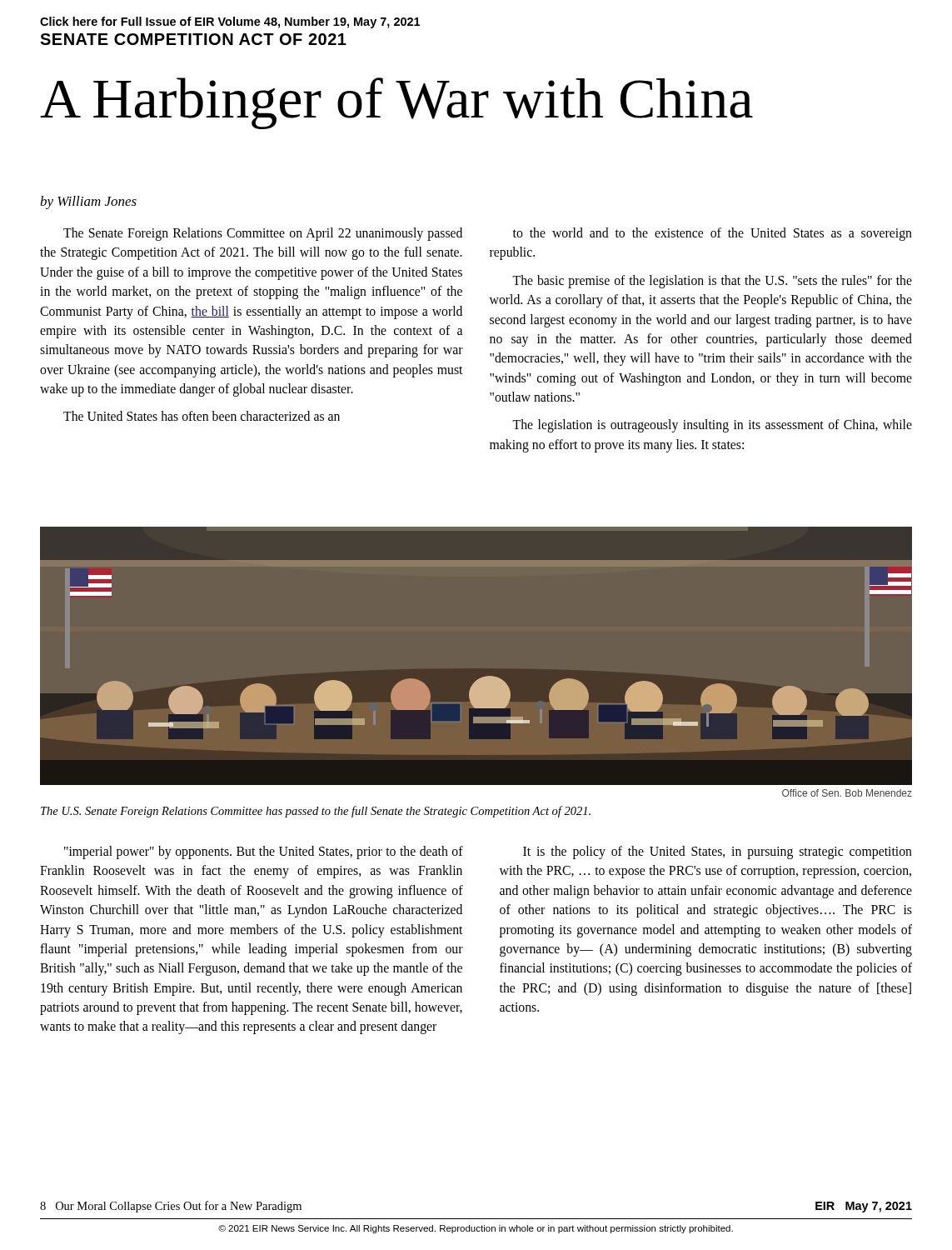Point to the block beginning ""imperial power" by opponents. But the United"
The height and width of the screenshot is (1250, 952).
[x=251, y=939]
